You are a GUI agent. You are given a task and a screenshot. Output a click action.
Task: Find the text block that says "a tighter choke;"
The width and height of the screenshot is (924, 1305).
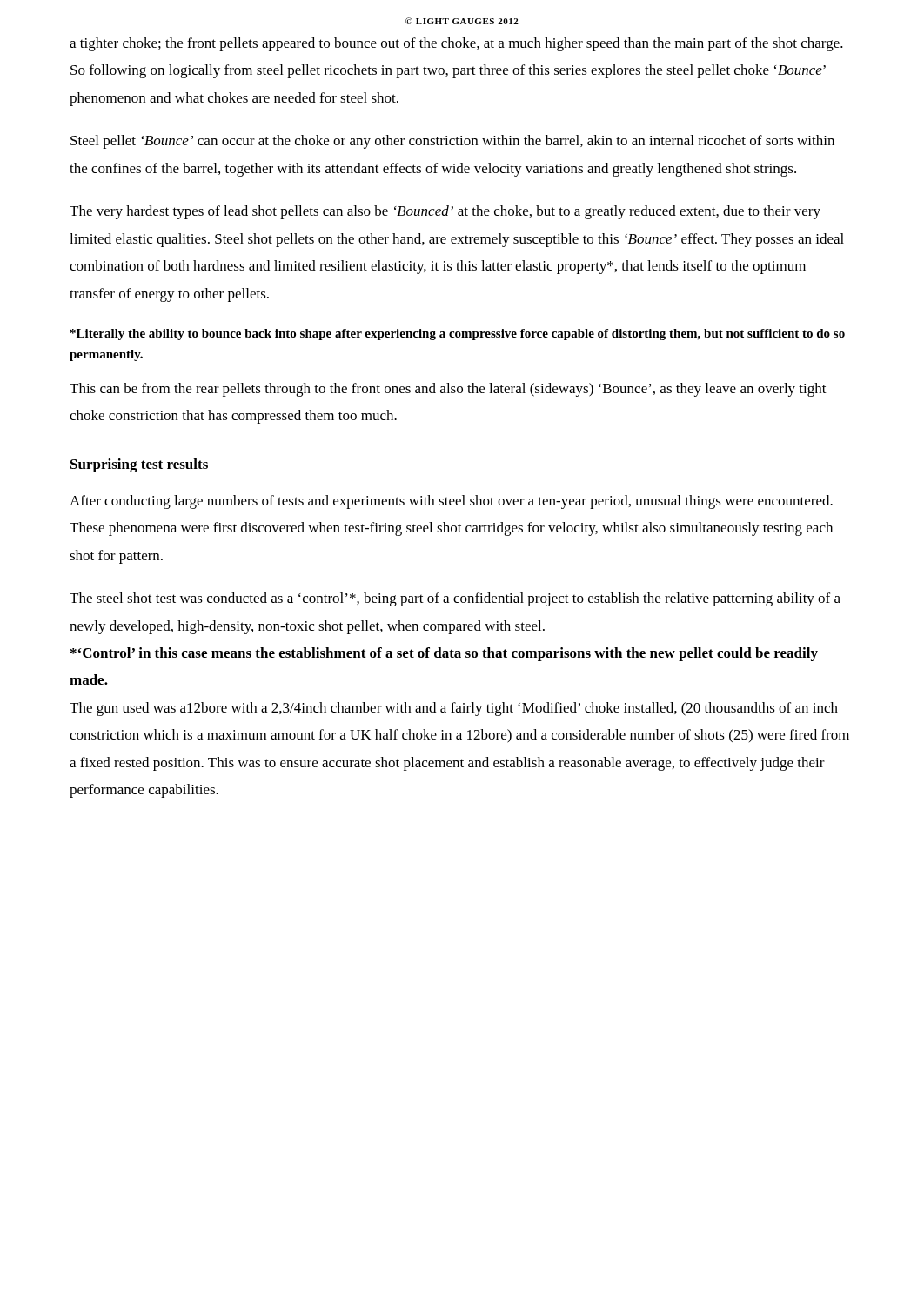click(457, 70)
